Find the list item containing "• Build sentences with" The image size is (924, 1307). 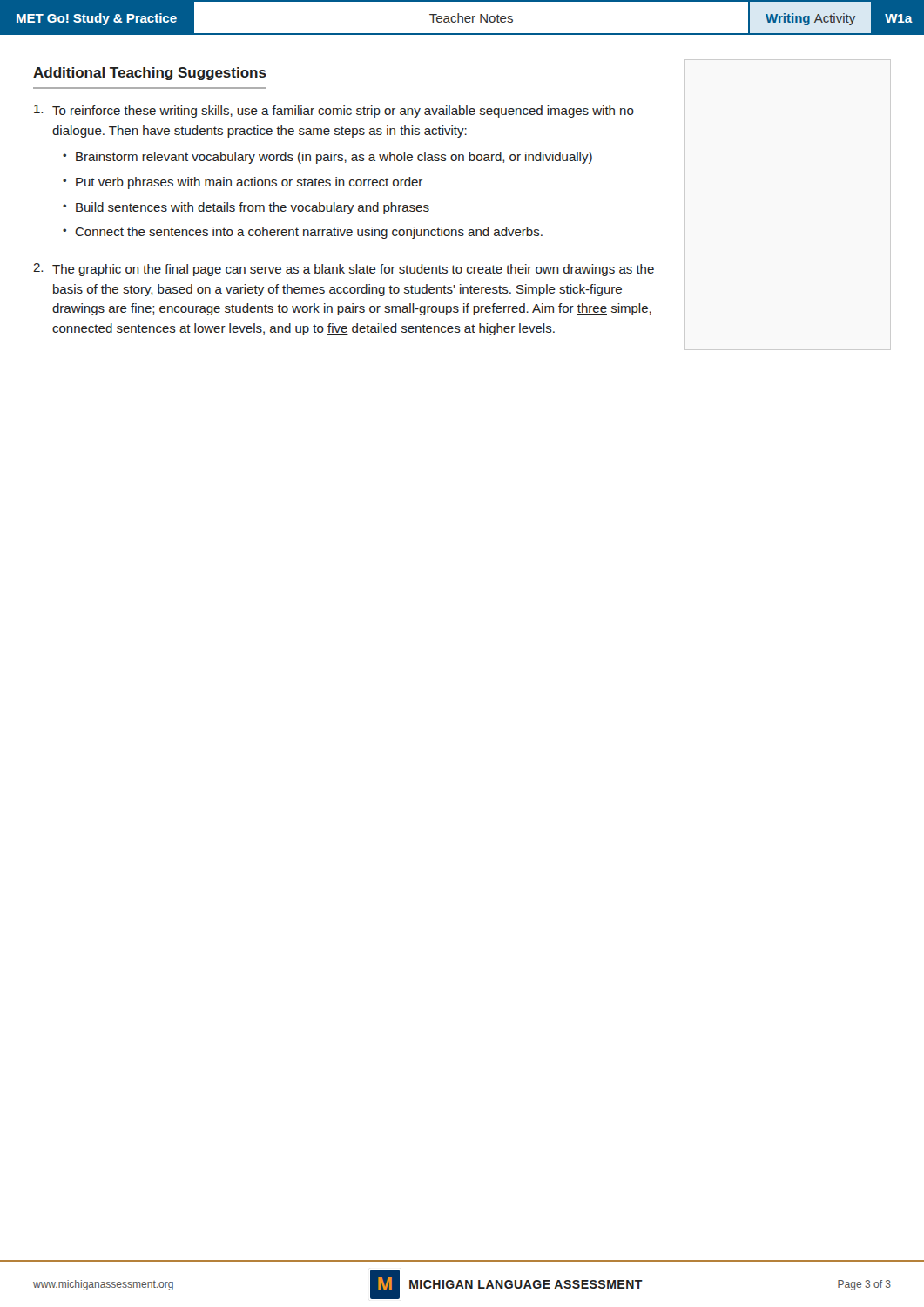pos(361,207)
